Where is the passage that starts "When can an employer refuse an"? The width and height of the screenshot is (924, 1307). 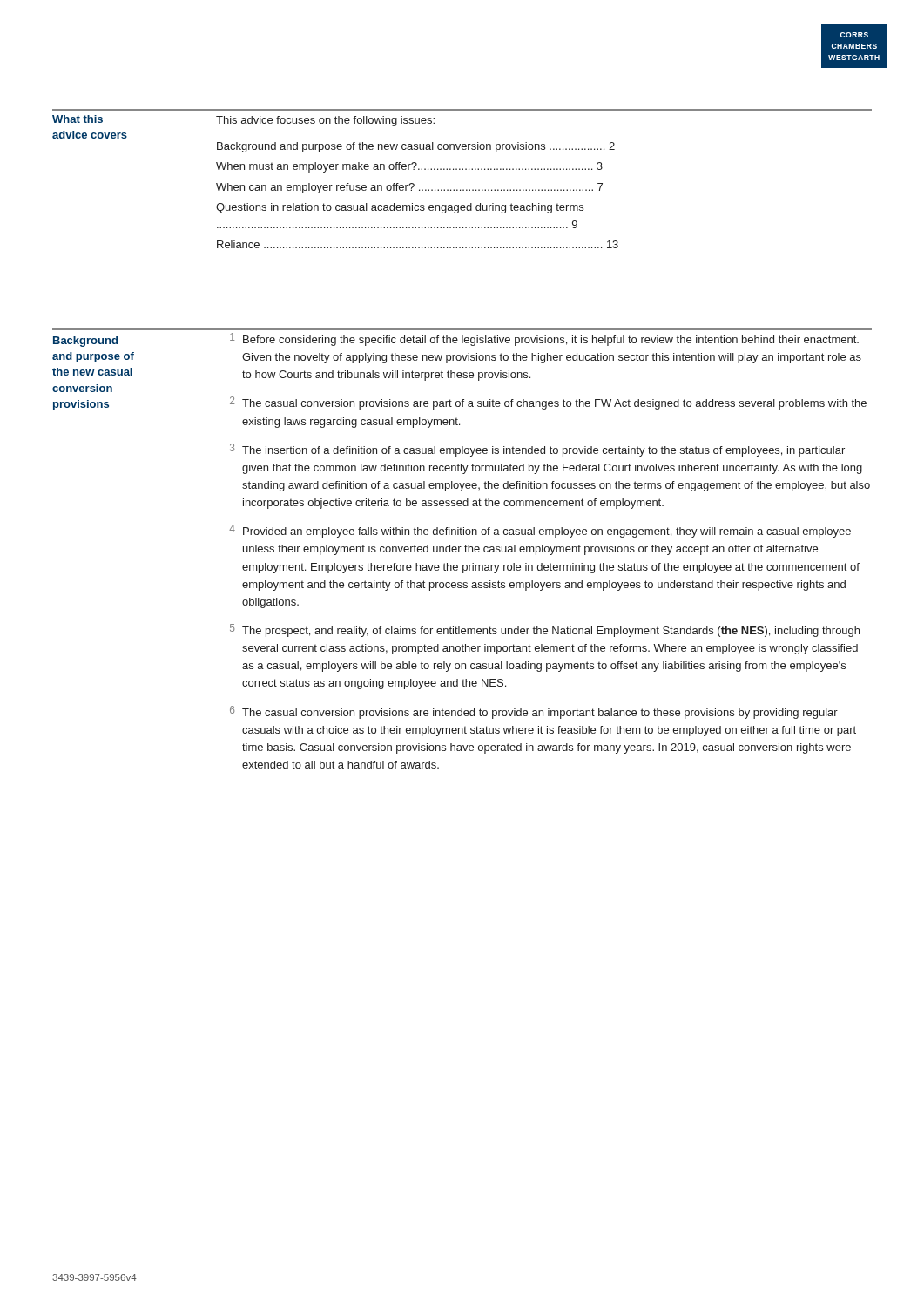[x=410, y=187]
